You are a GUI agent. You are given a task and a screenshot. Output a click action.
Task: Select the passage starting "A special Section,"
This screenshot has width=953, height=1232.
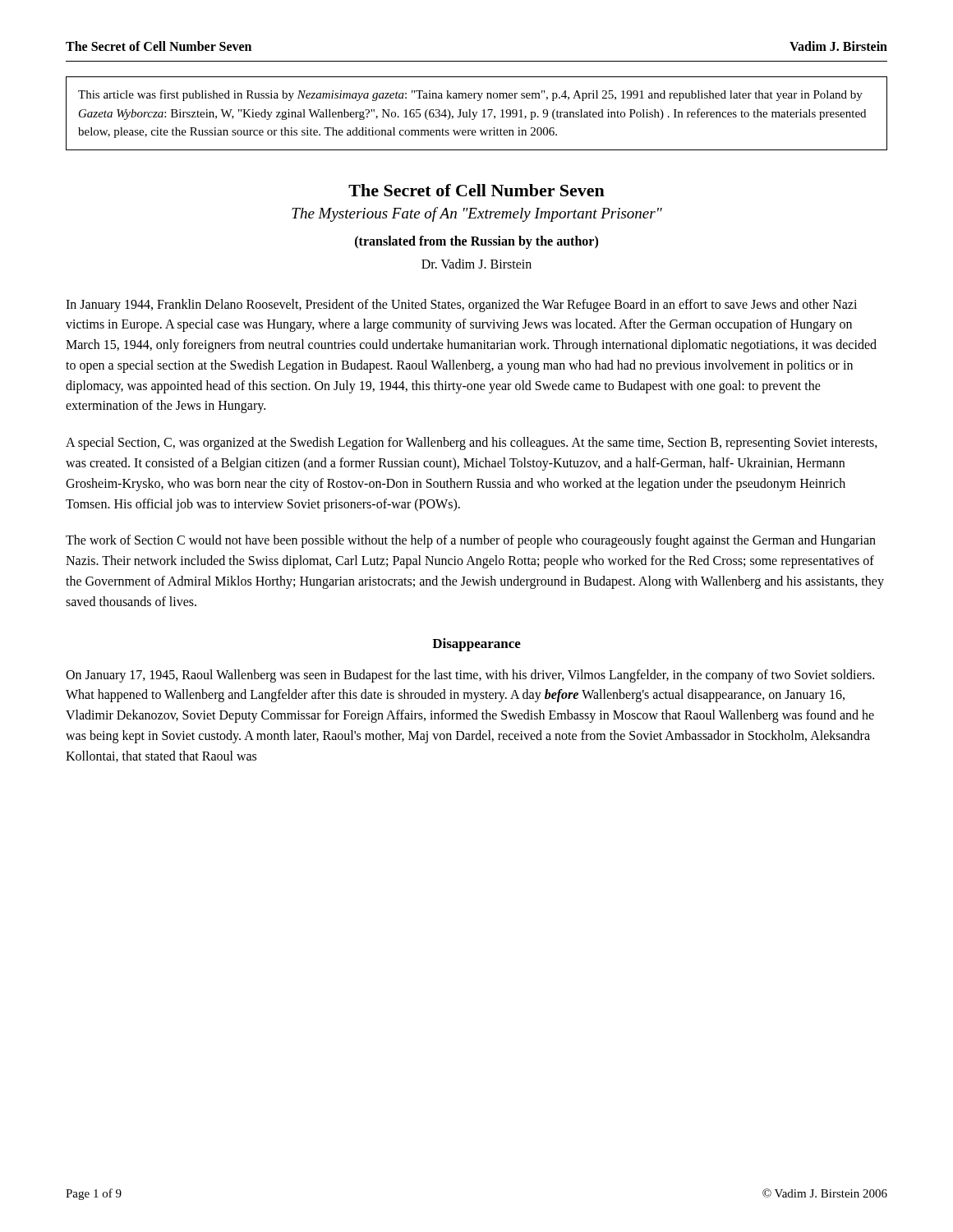472,473
